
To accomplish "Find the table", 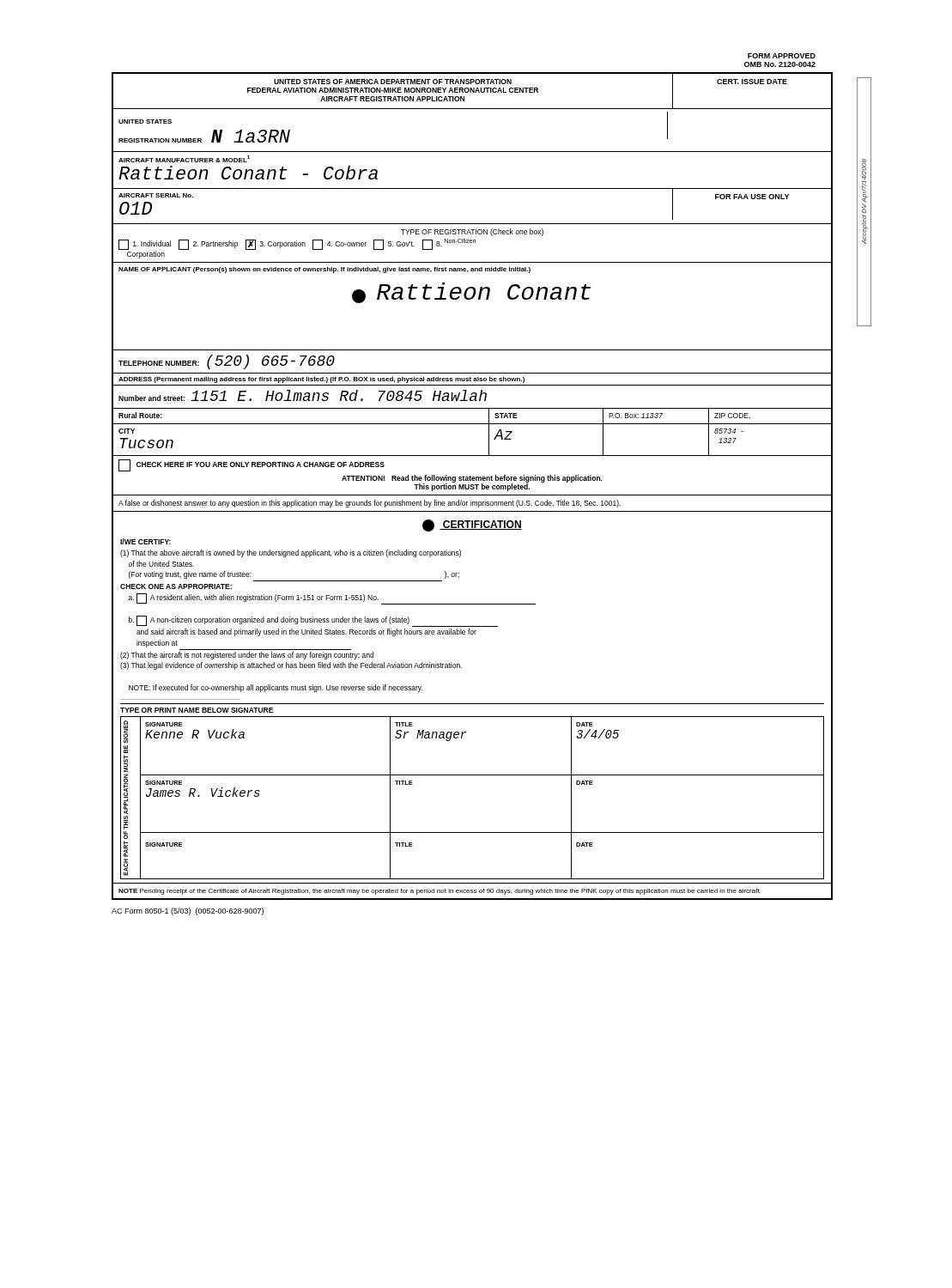I will click(472, 798).
